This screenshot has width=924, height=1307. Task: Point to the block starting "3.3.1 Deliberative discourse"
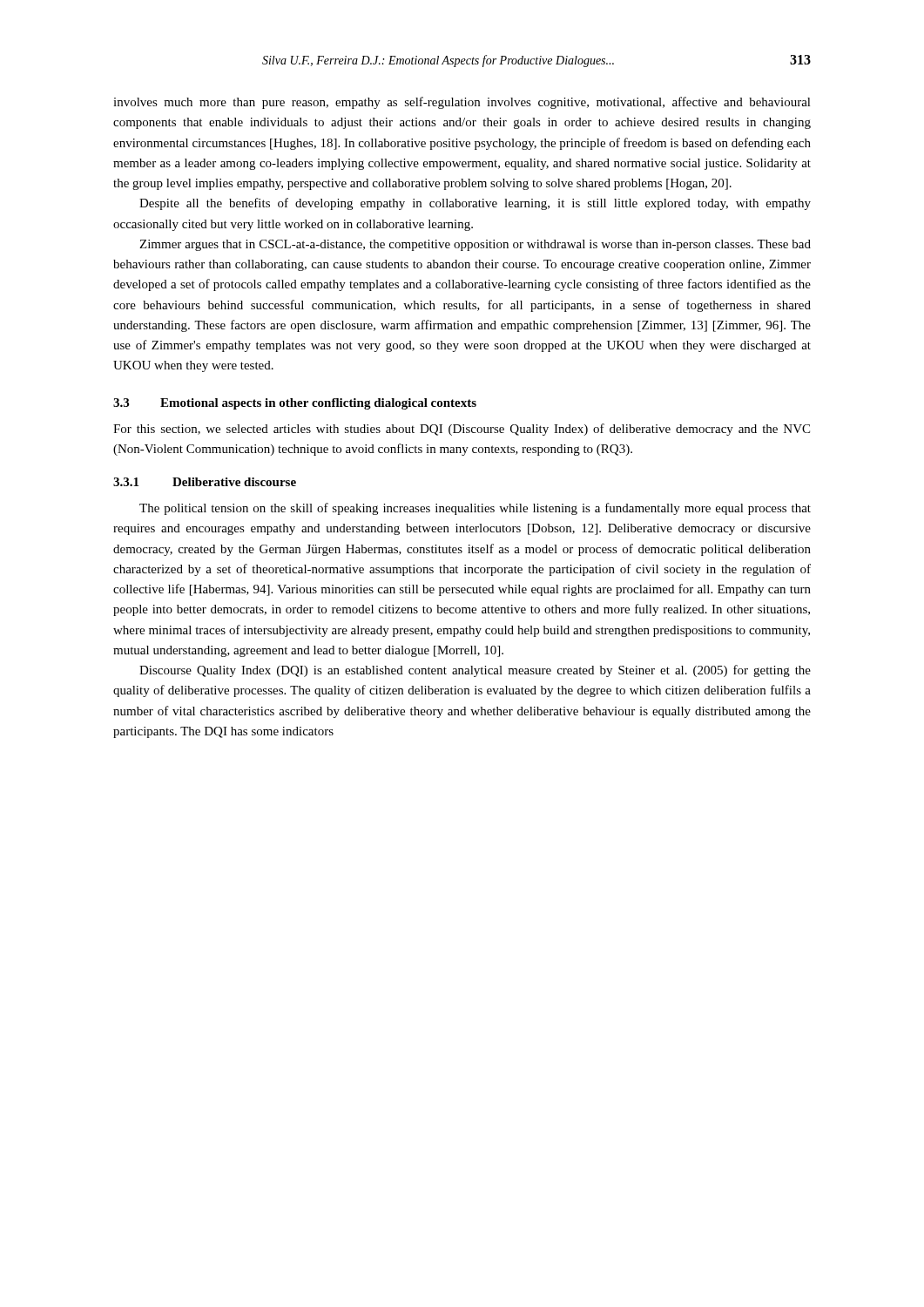click(x=205, y=482)
